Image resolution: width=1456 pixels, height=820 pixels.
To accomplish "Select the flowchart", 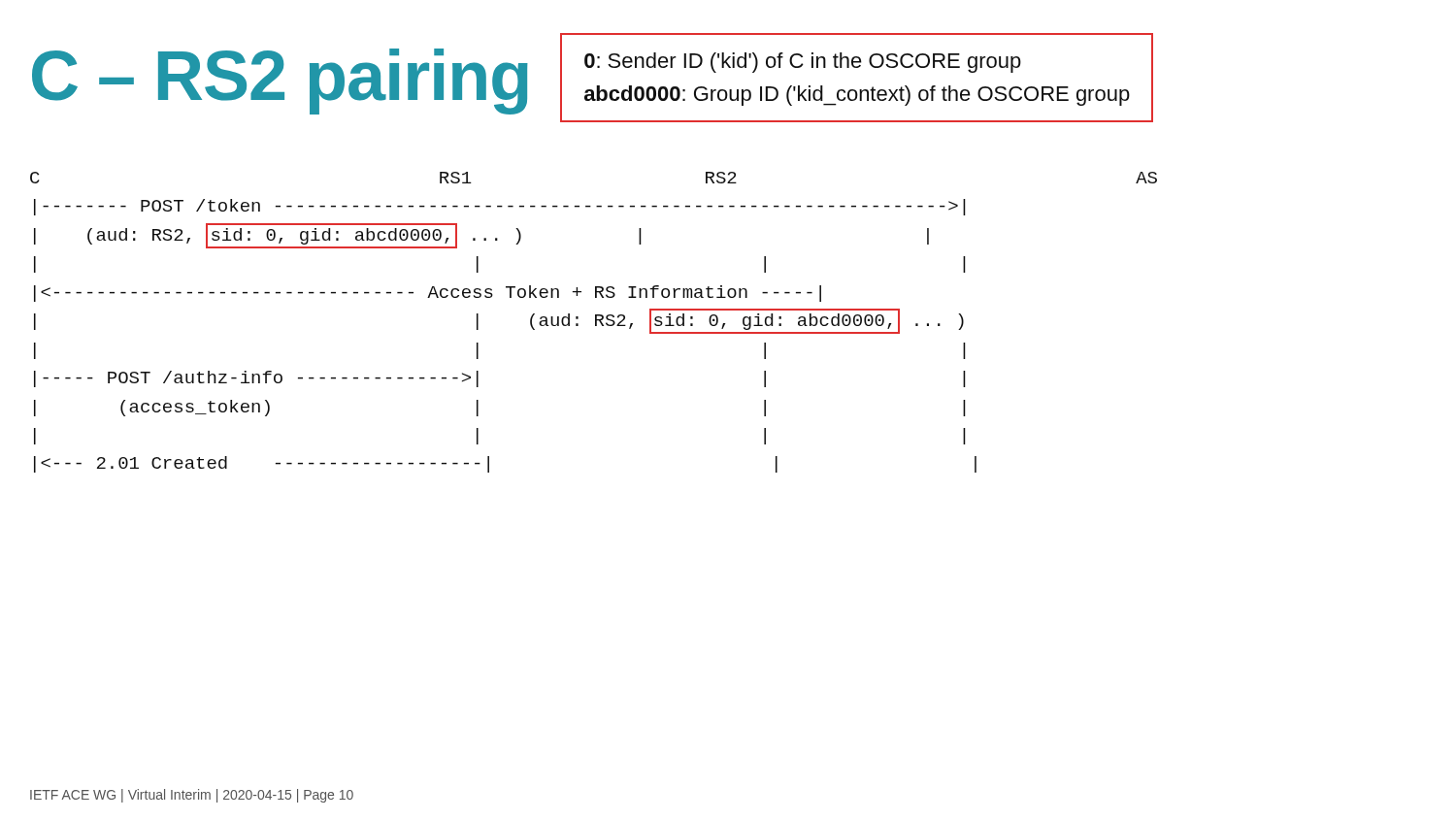I will pyautogui.click(x=728, y=322).
